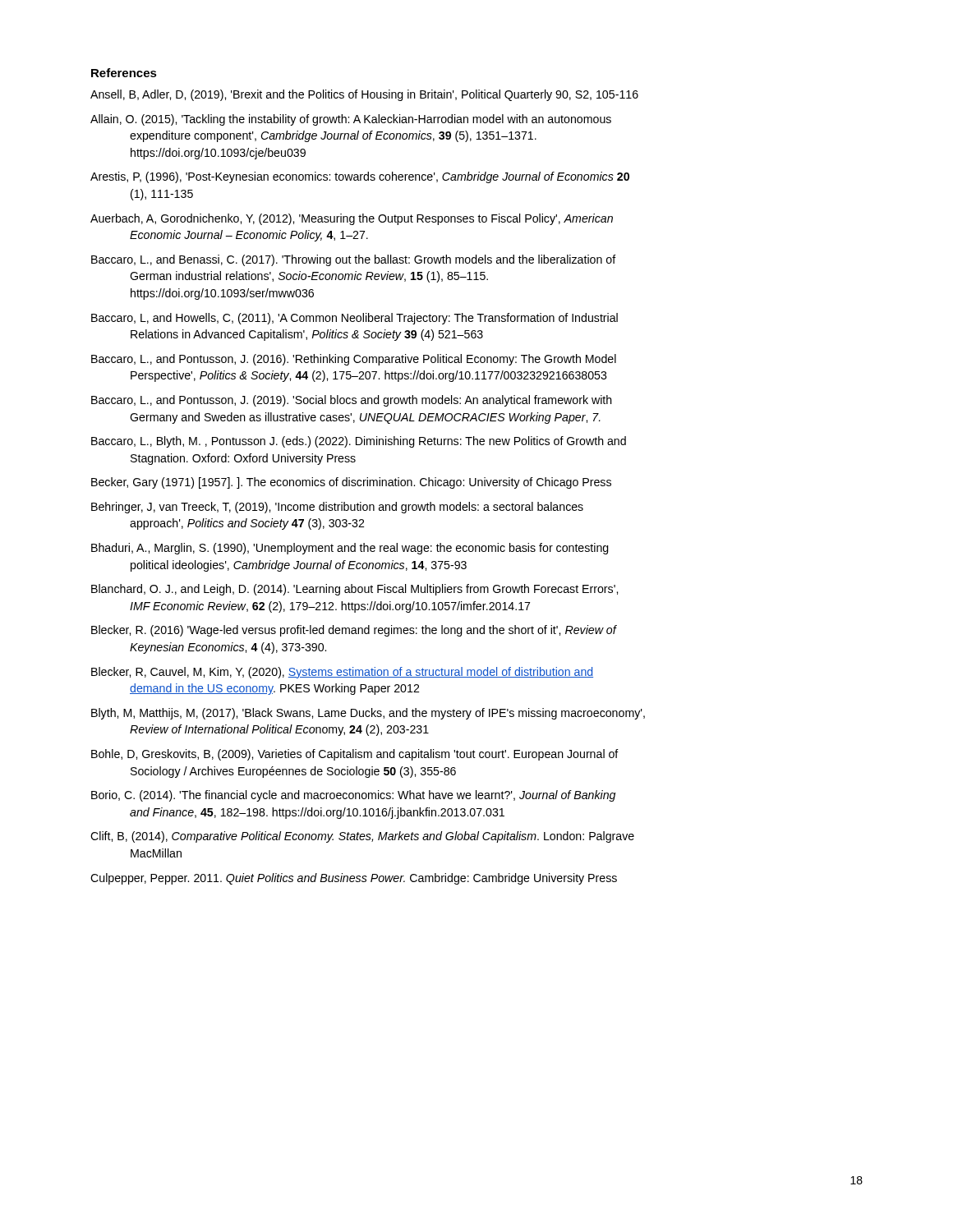The image size is (953, 1232).
Task: Point to the element starting "Bohle, D, Greskovits, B, (2009), Varieties of"
Action: (x=476, y=764)
